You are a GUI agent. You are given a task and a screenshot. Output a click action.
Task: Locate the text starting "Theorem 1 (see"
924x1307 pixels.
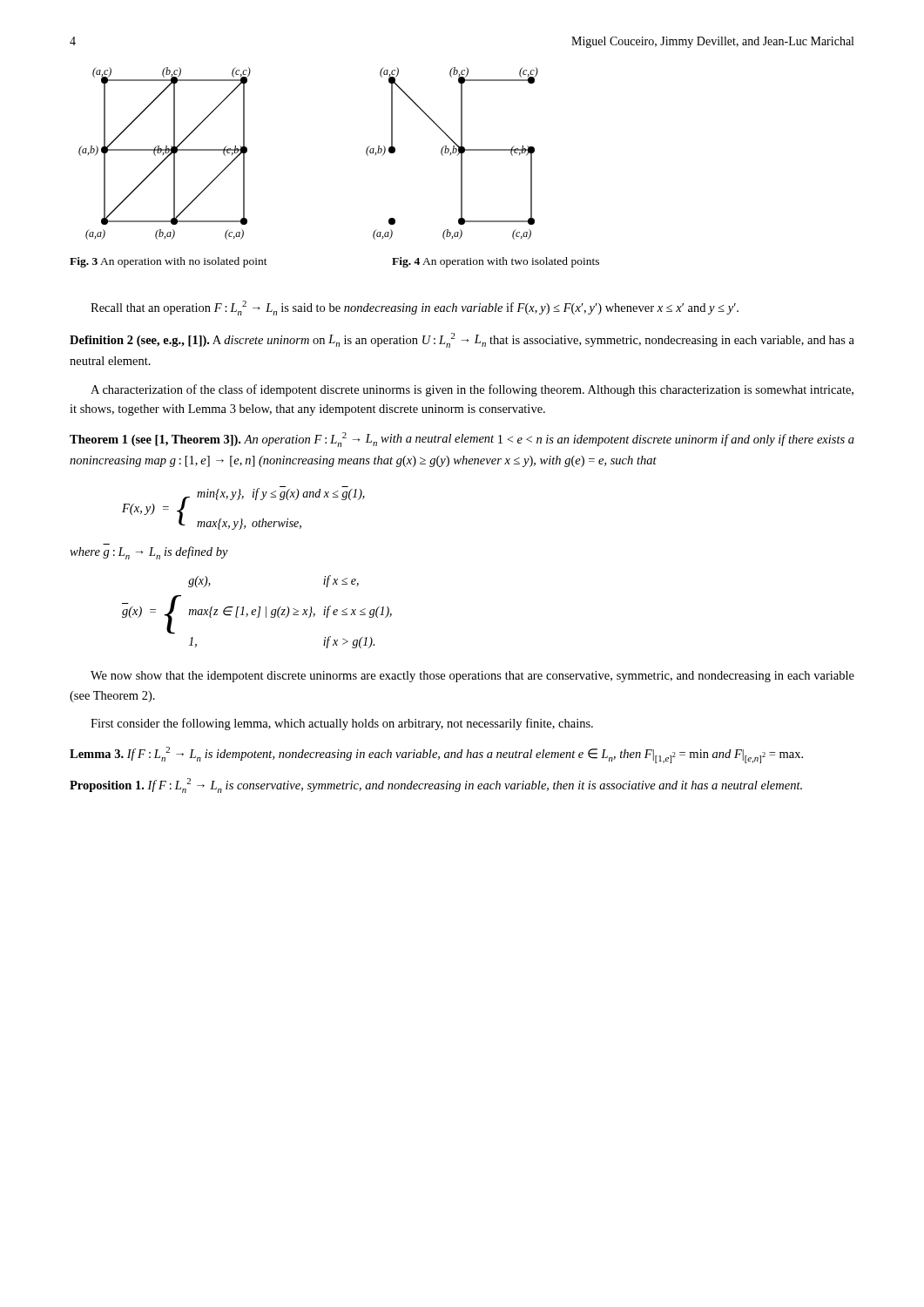(x=462, y=448)
